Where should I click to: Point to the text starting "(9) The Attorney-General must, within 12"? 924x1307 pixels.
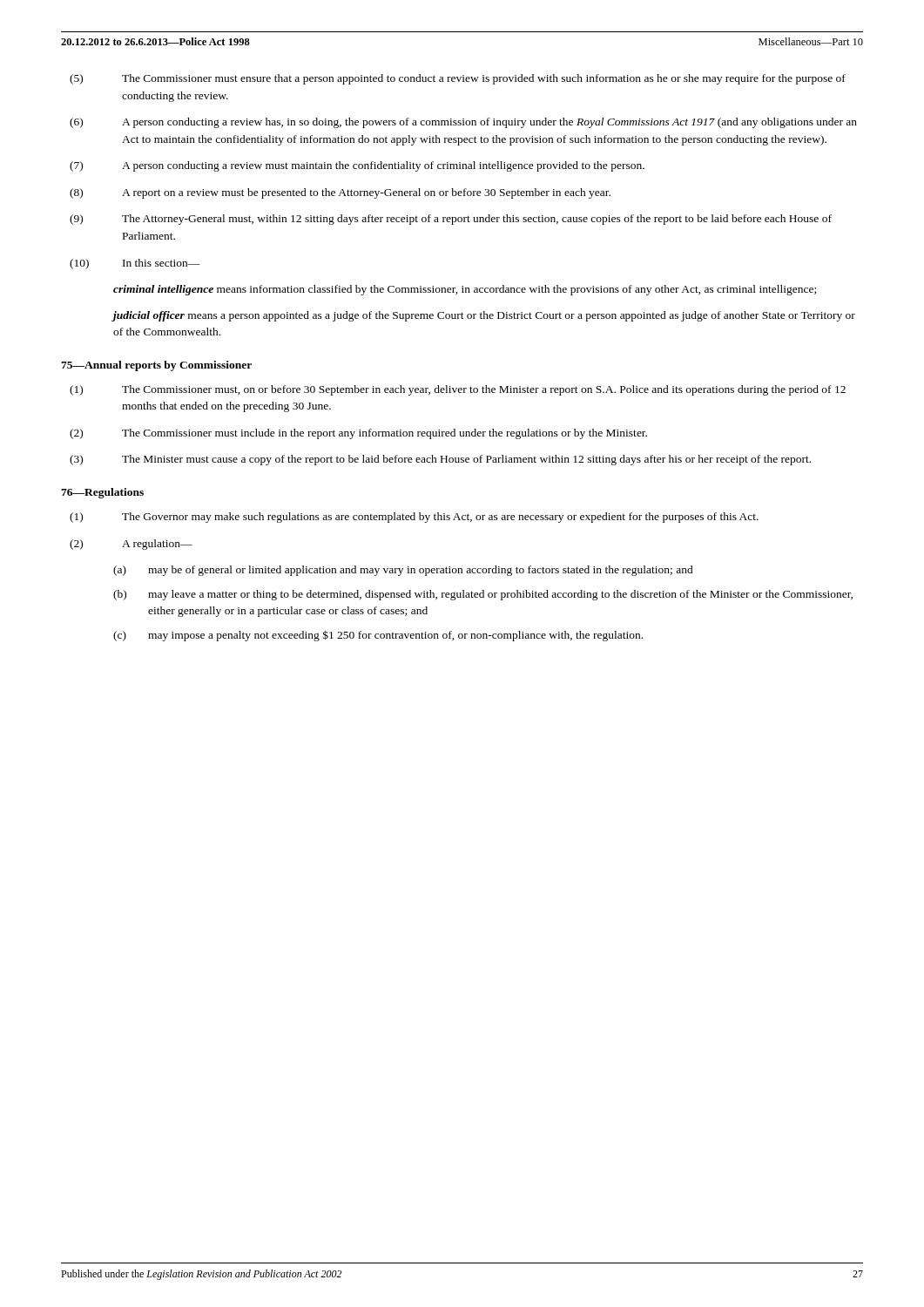(462, 227)
